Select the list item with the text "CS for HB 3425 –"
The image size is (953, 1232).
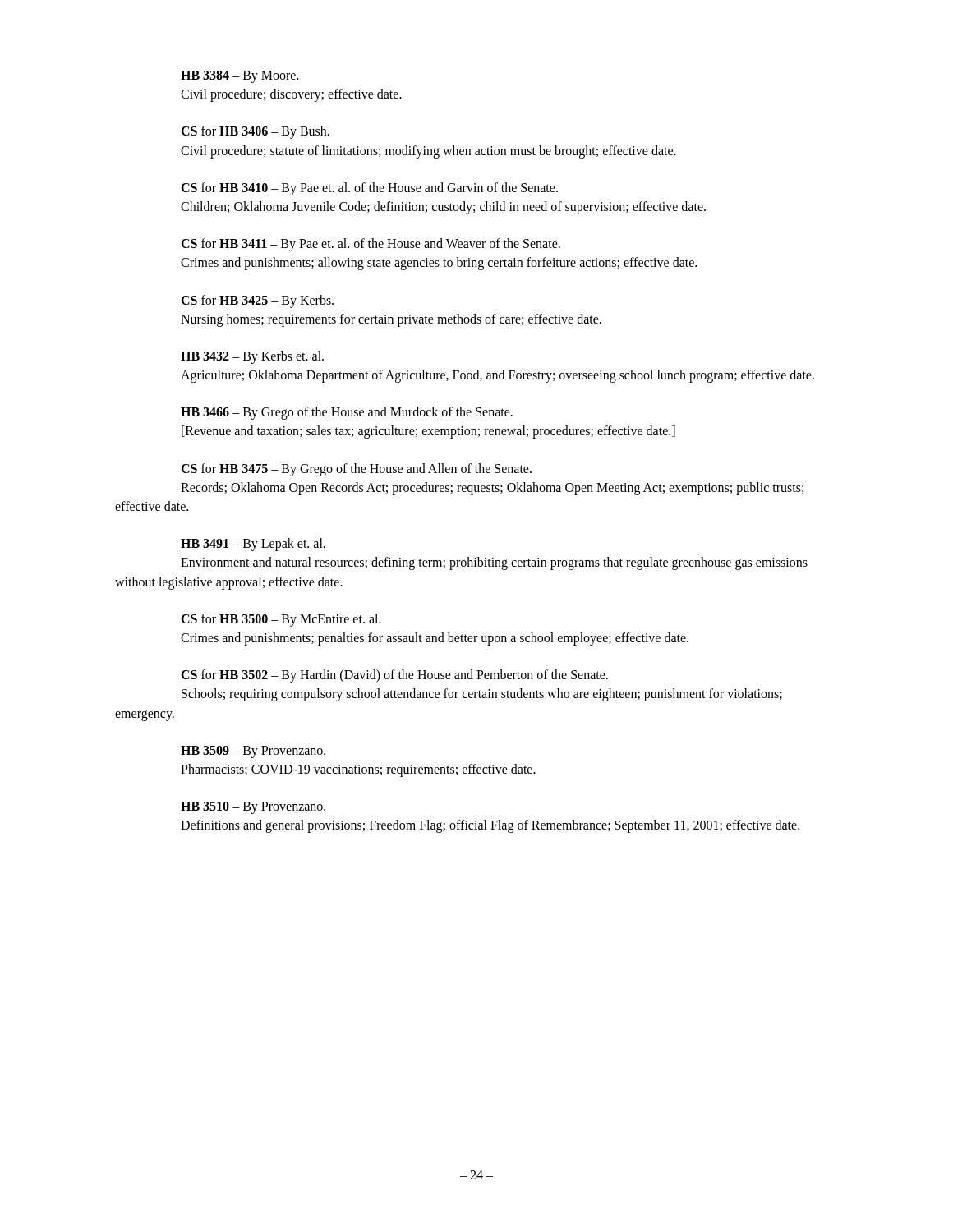(x=476, y=309)
